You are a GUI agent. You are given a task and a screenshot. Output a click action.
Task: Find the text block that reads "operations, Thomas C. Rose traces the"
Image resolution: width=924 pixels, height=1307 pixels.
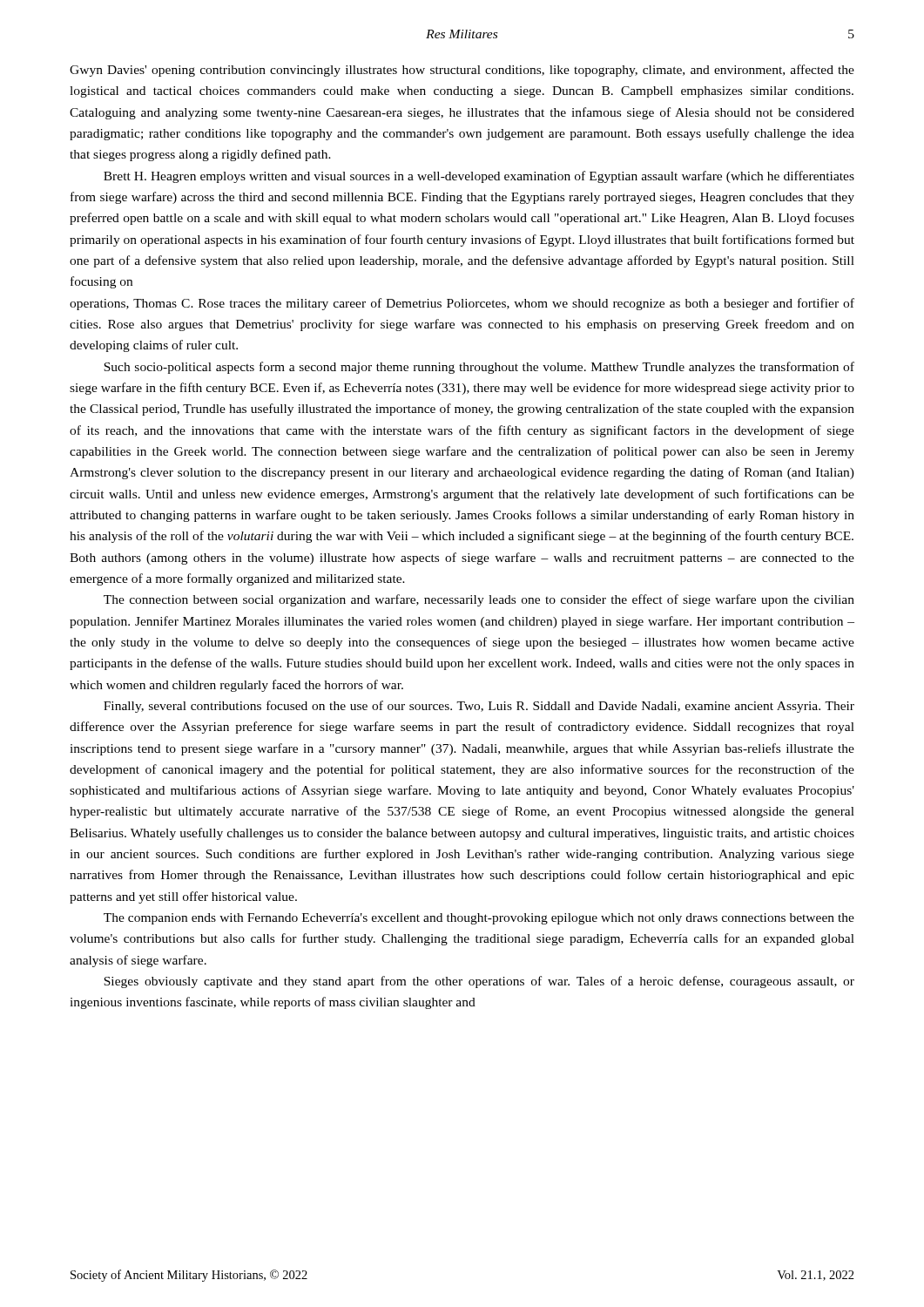[x=462, y=324]
